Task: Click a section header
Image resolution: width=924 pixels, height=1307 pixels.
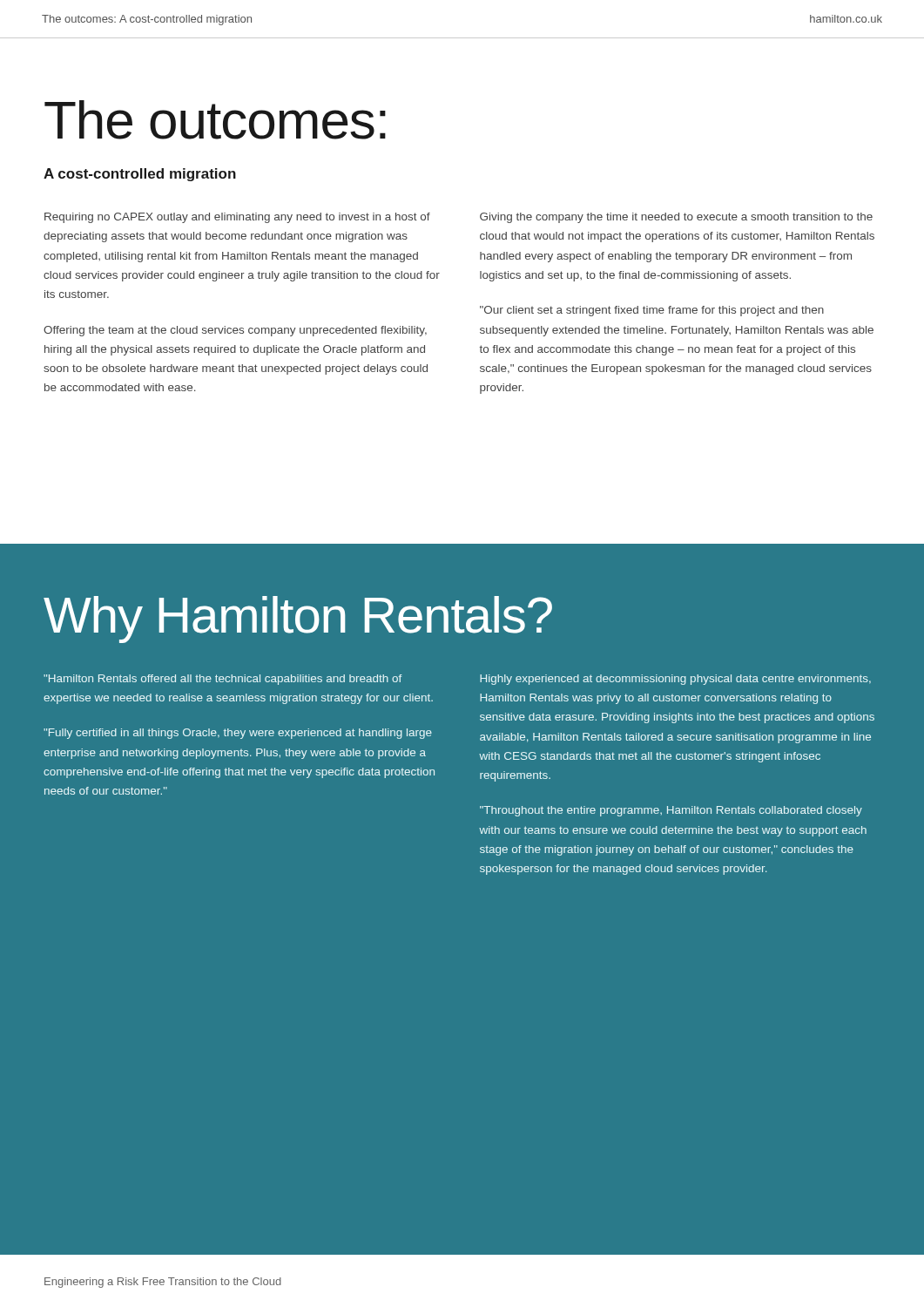Action: tap(462, 174)
